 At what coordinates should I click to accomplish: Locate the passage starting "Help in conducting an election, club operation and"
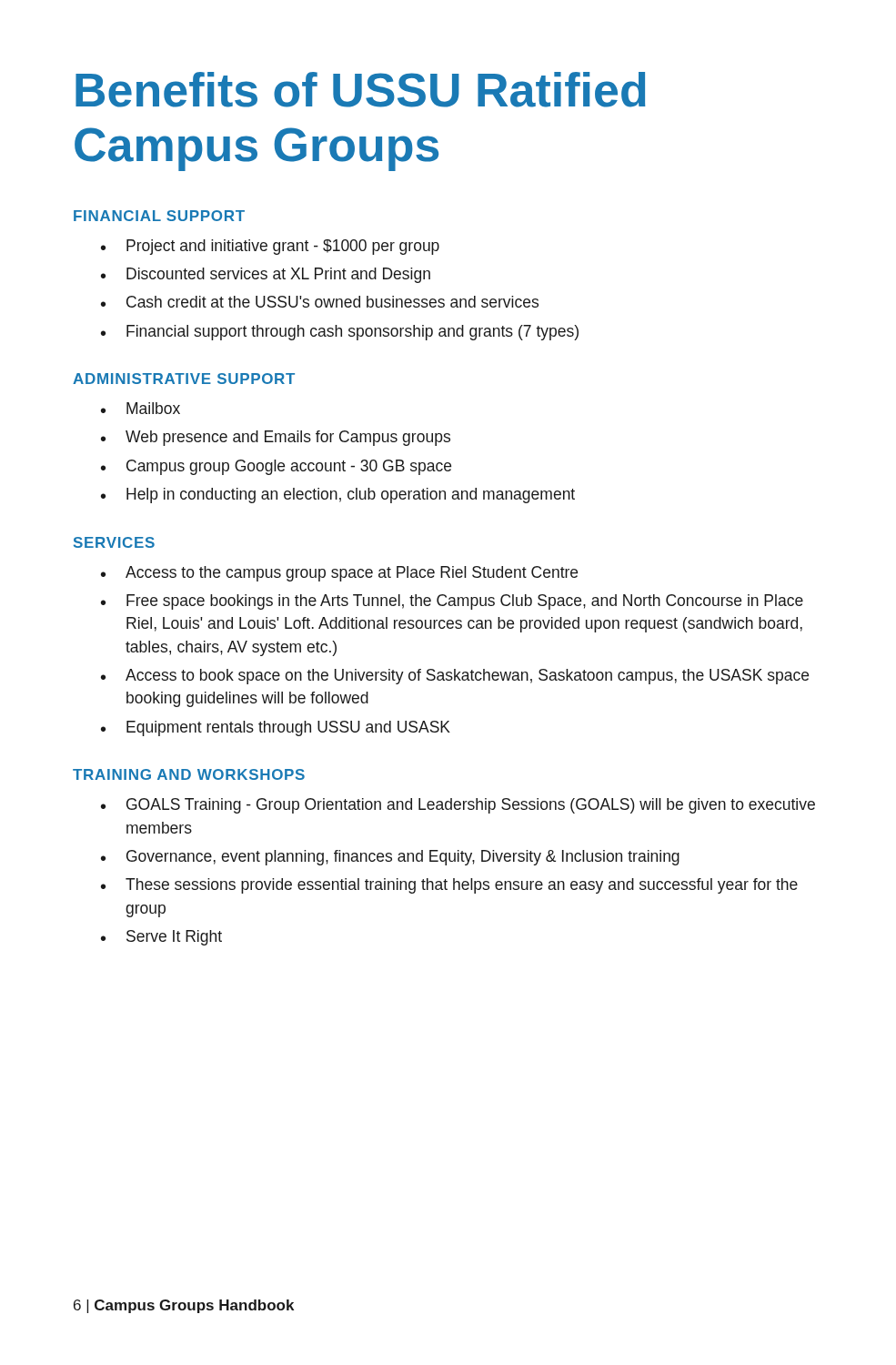(x=350, y=494)
